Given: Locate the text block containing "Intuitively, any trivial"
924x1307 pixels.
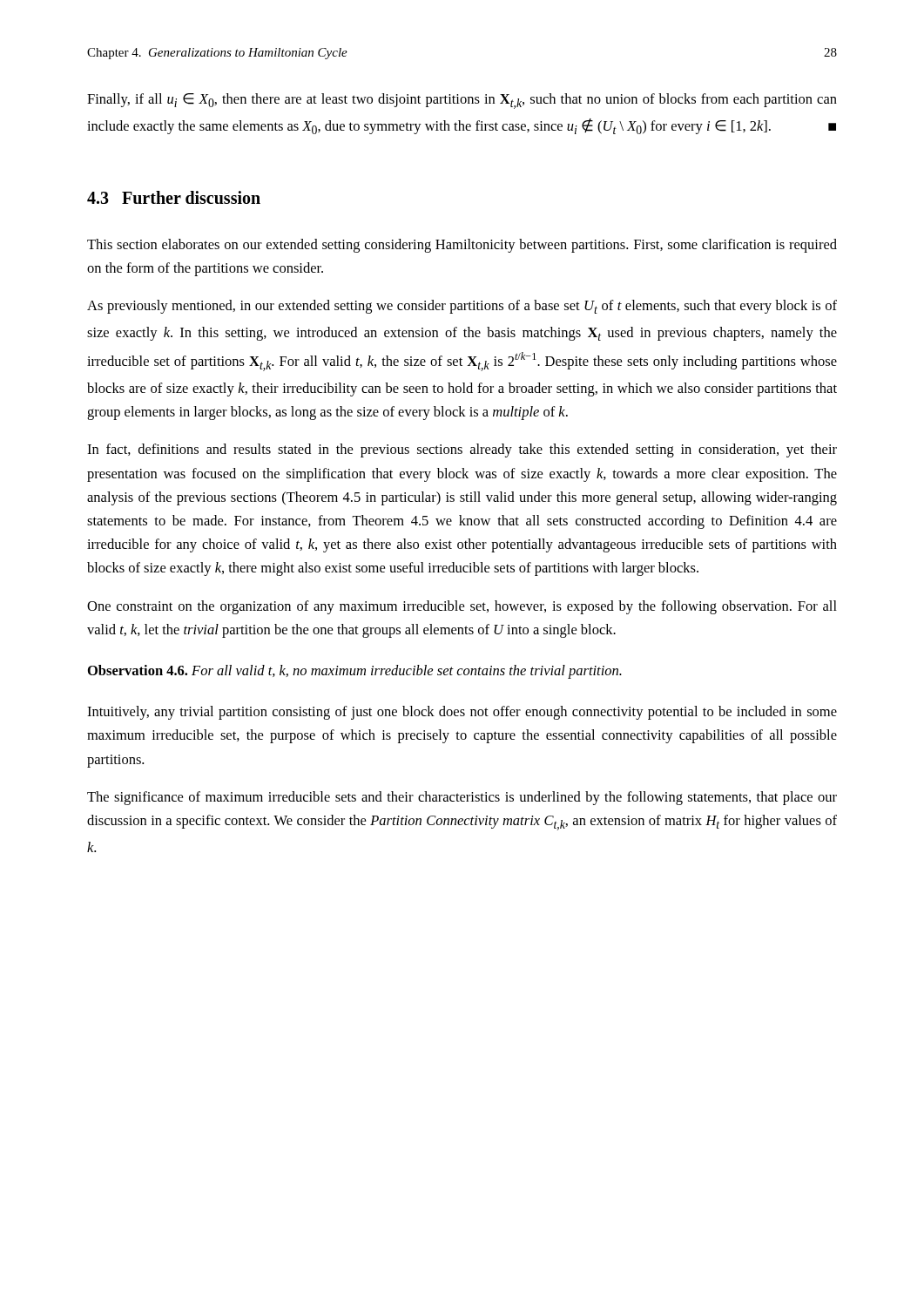Looking at the screenshot, I should coord(462,735).
